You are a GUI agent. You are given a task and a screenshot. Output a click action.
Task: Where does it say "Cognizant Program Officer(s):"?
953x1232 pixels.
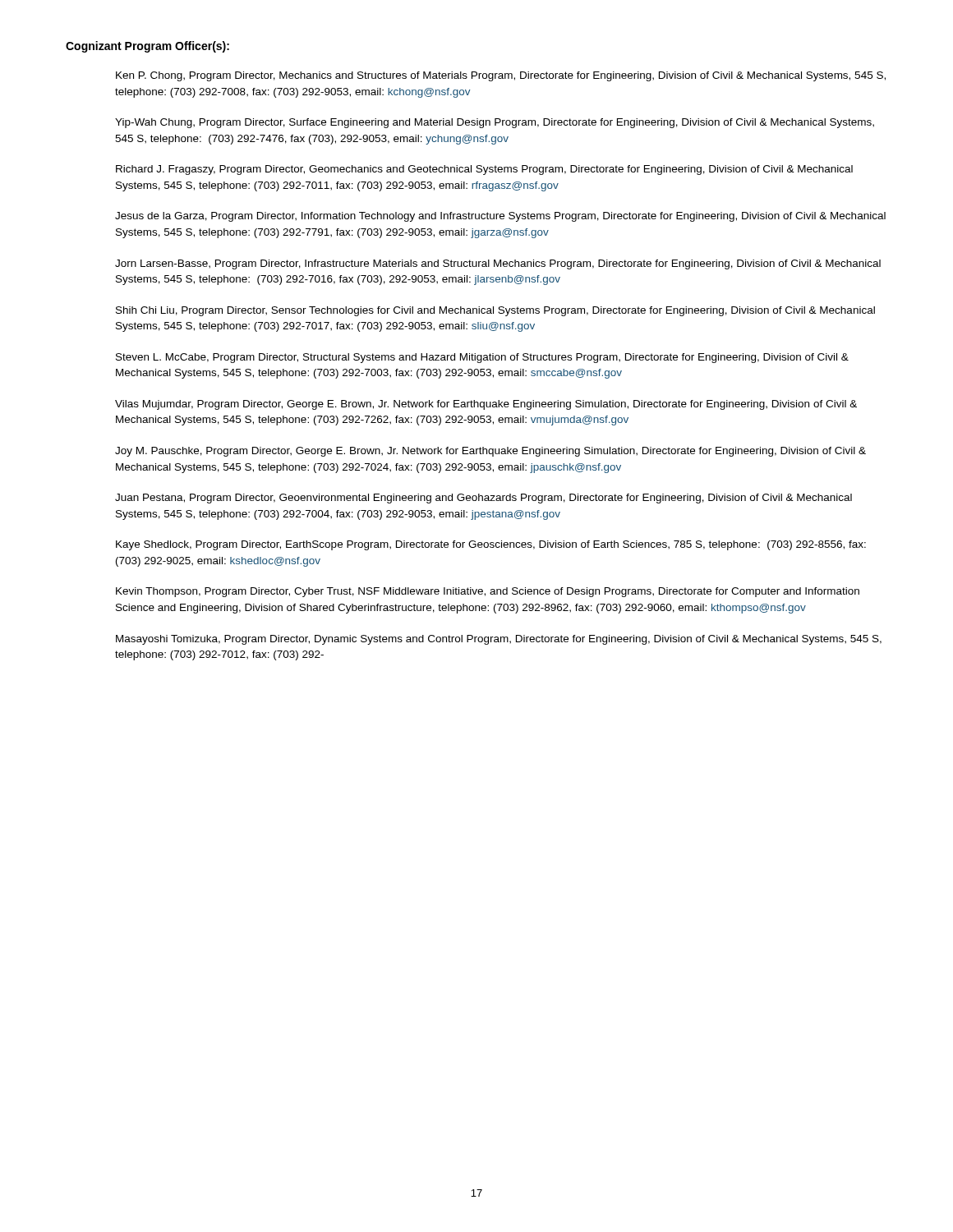coord(148,46)
